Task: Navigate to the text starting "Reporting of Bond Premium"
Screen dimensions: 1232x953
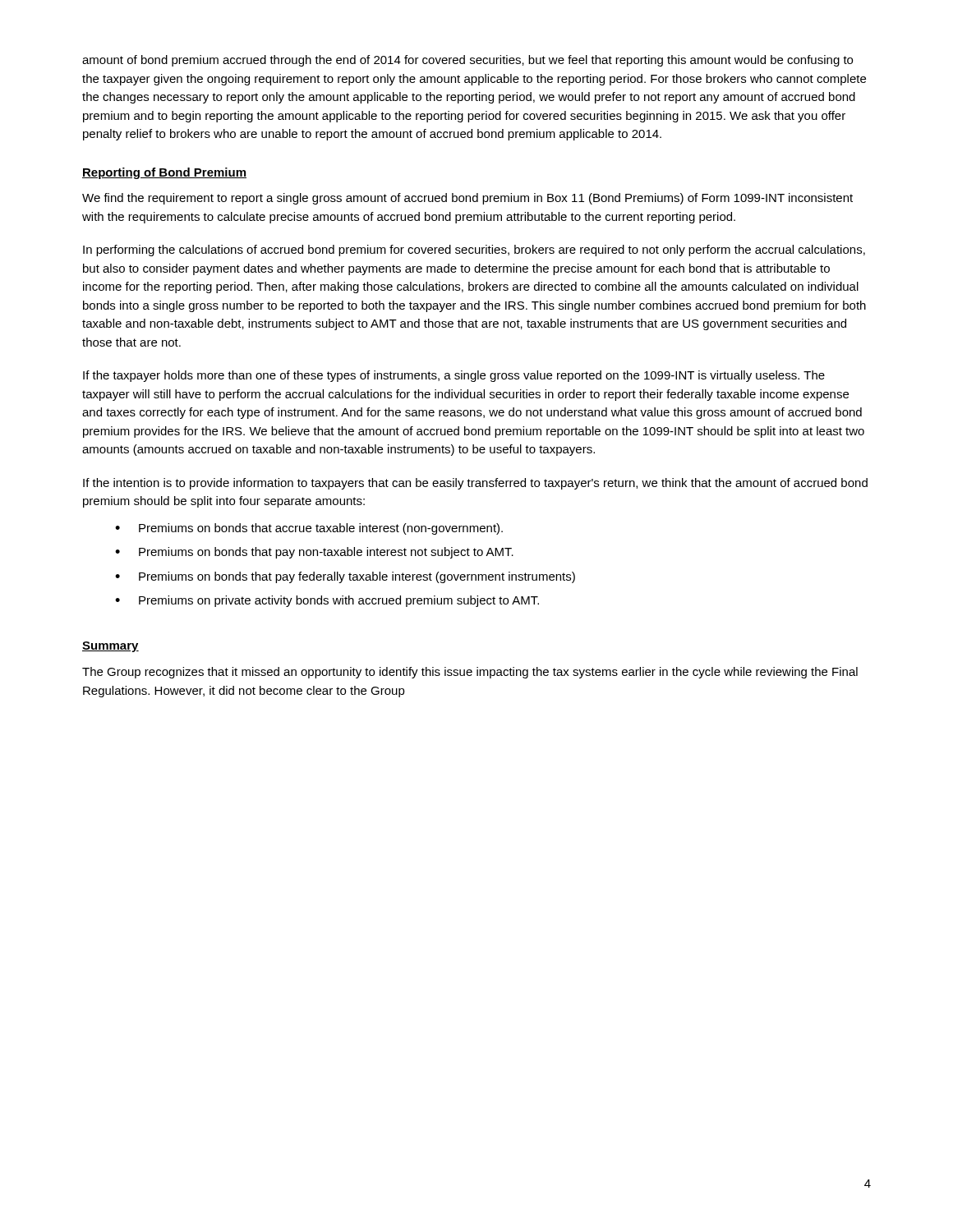Action: pos(164,172)
